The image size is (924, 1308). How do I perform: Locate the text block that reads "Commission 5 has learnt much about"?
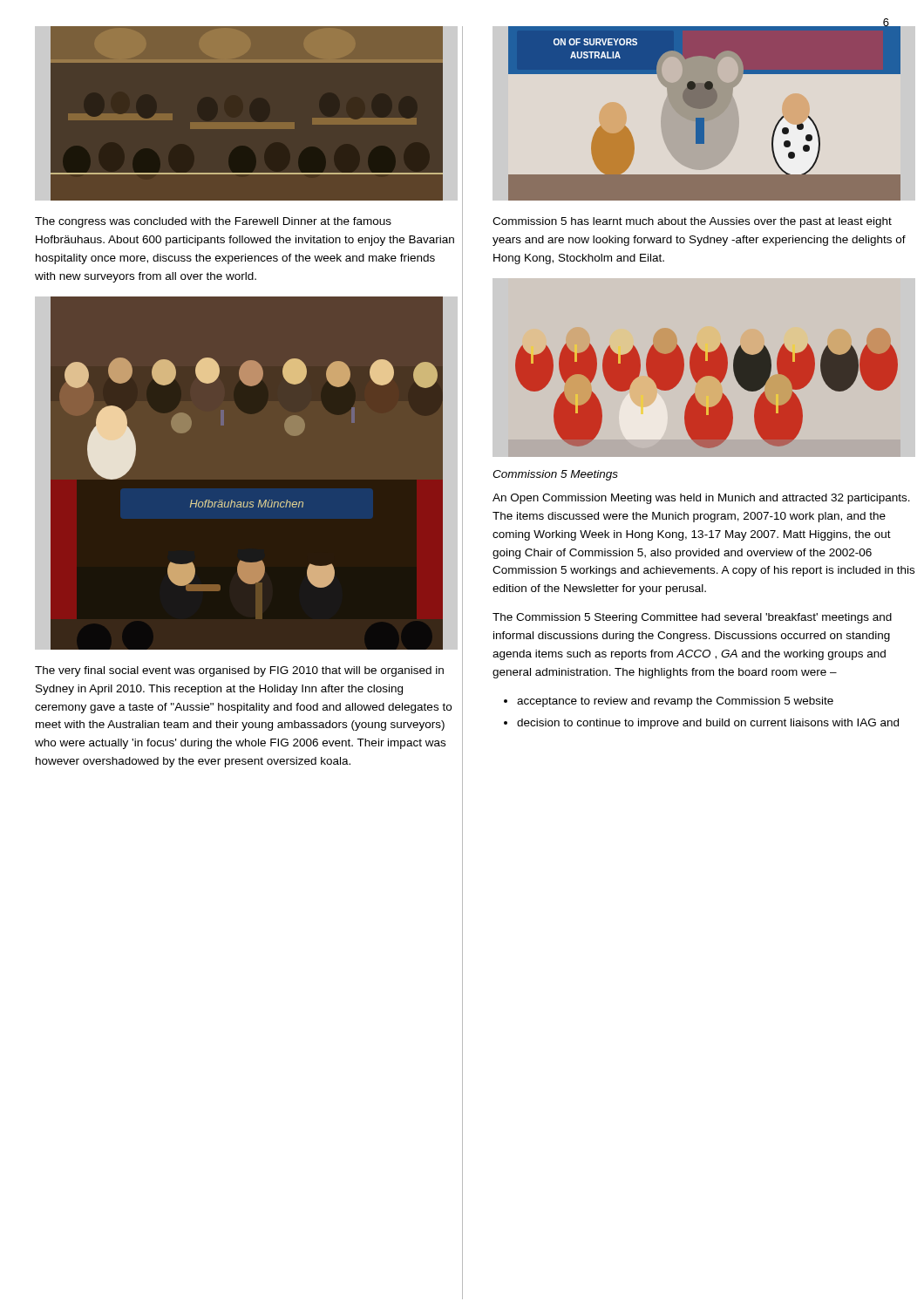(704, 240)
